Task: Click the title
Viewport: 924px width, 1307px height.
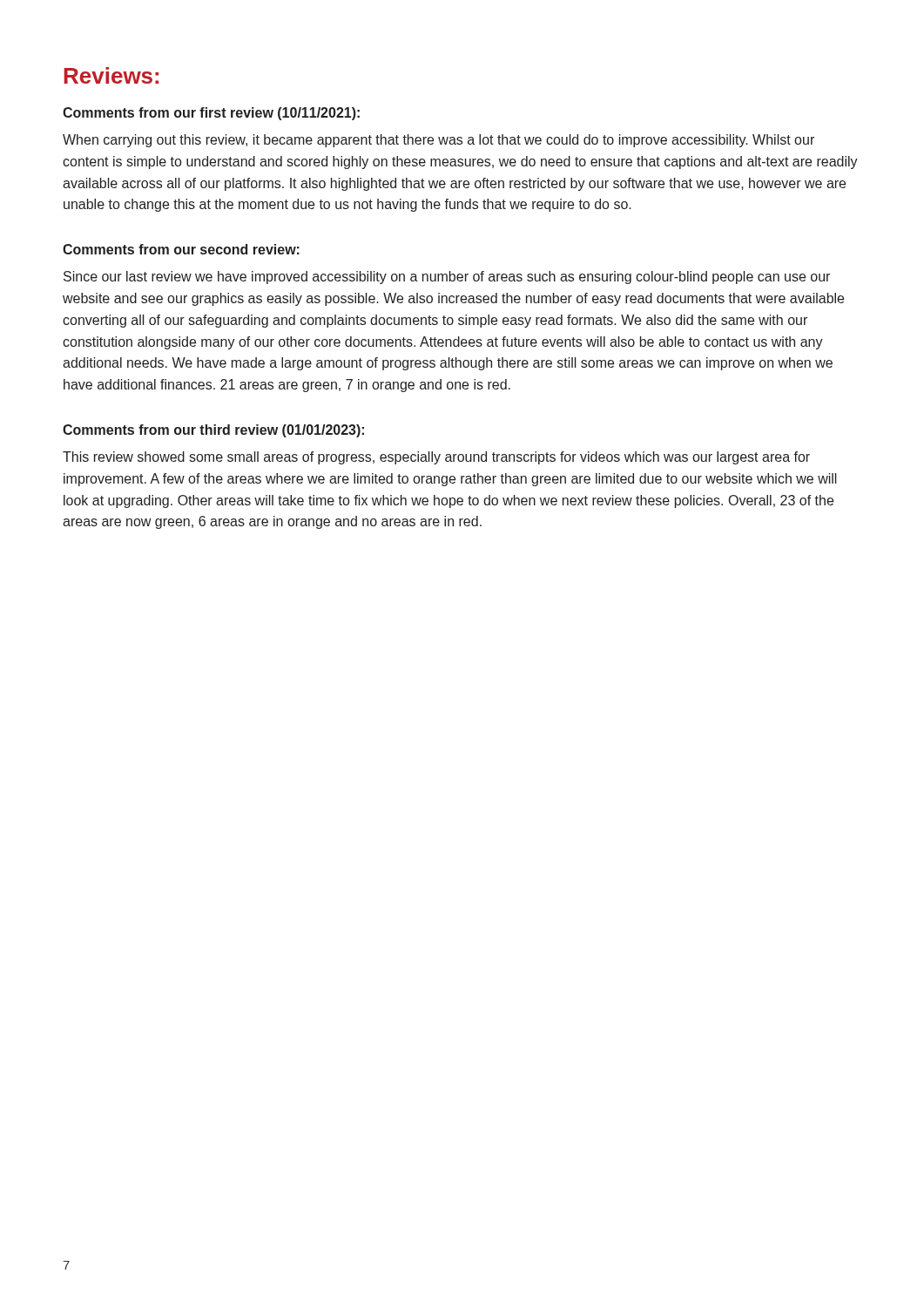Action: (x=112, y=76)
